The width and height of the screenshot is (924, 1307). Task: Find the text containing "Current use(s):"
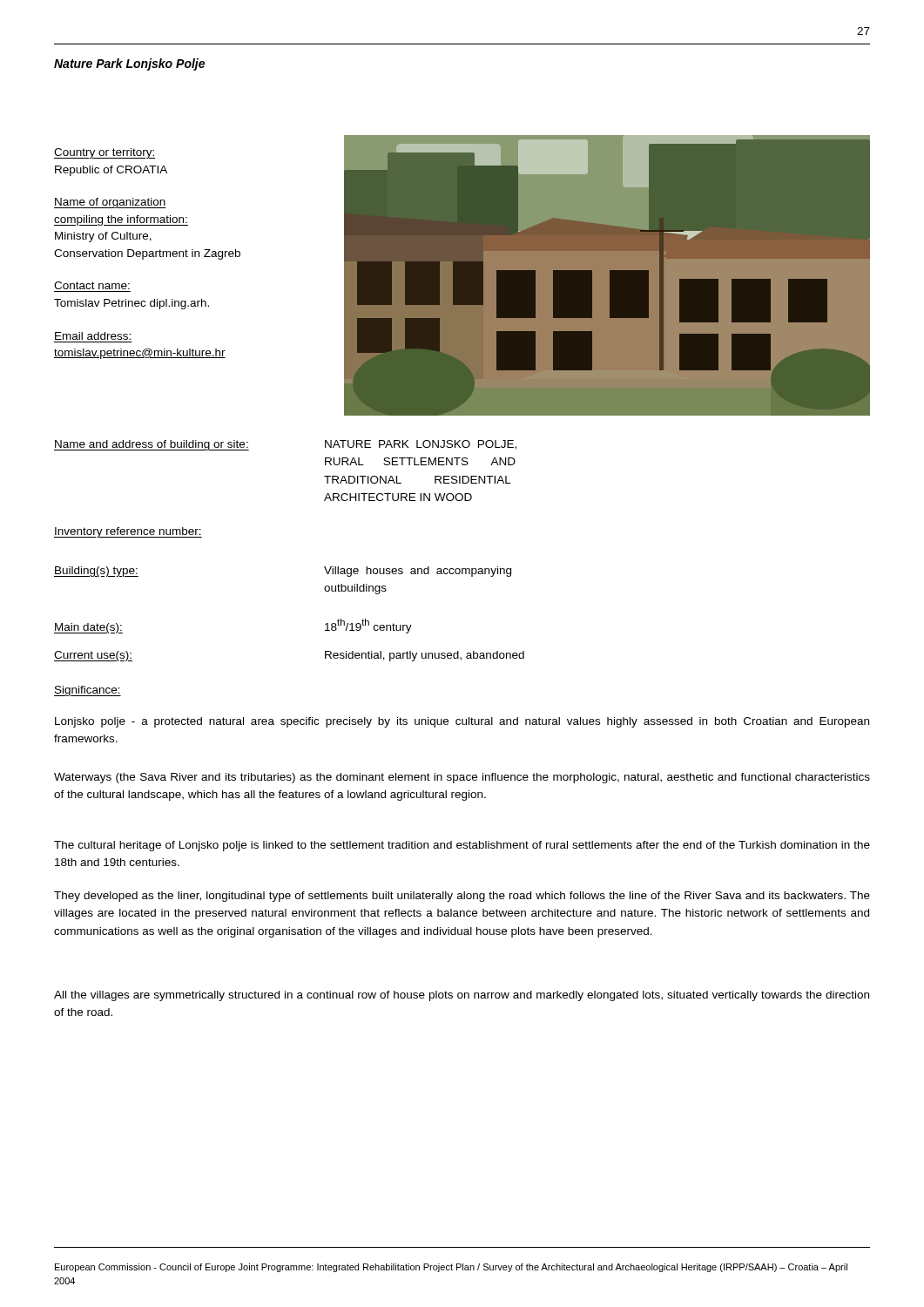click(93, 655)
